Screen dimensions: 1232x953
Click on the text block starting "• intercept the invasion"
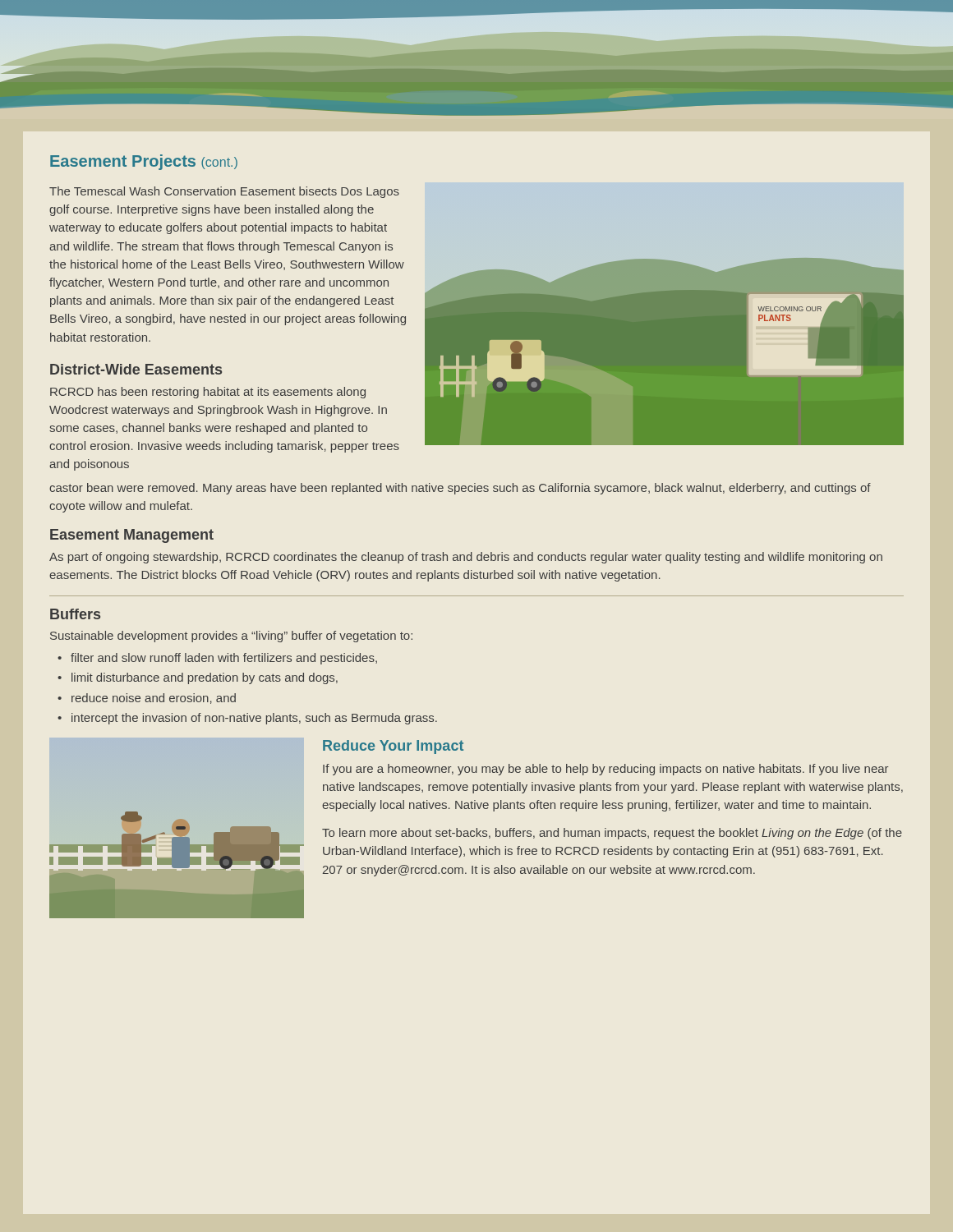pos(248,718)
